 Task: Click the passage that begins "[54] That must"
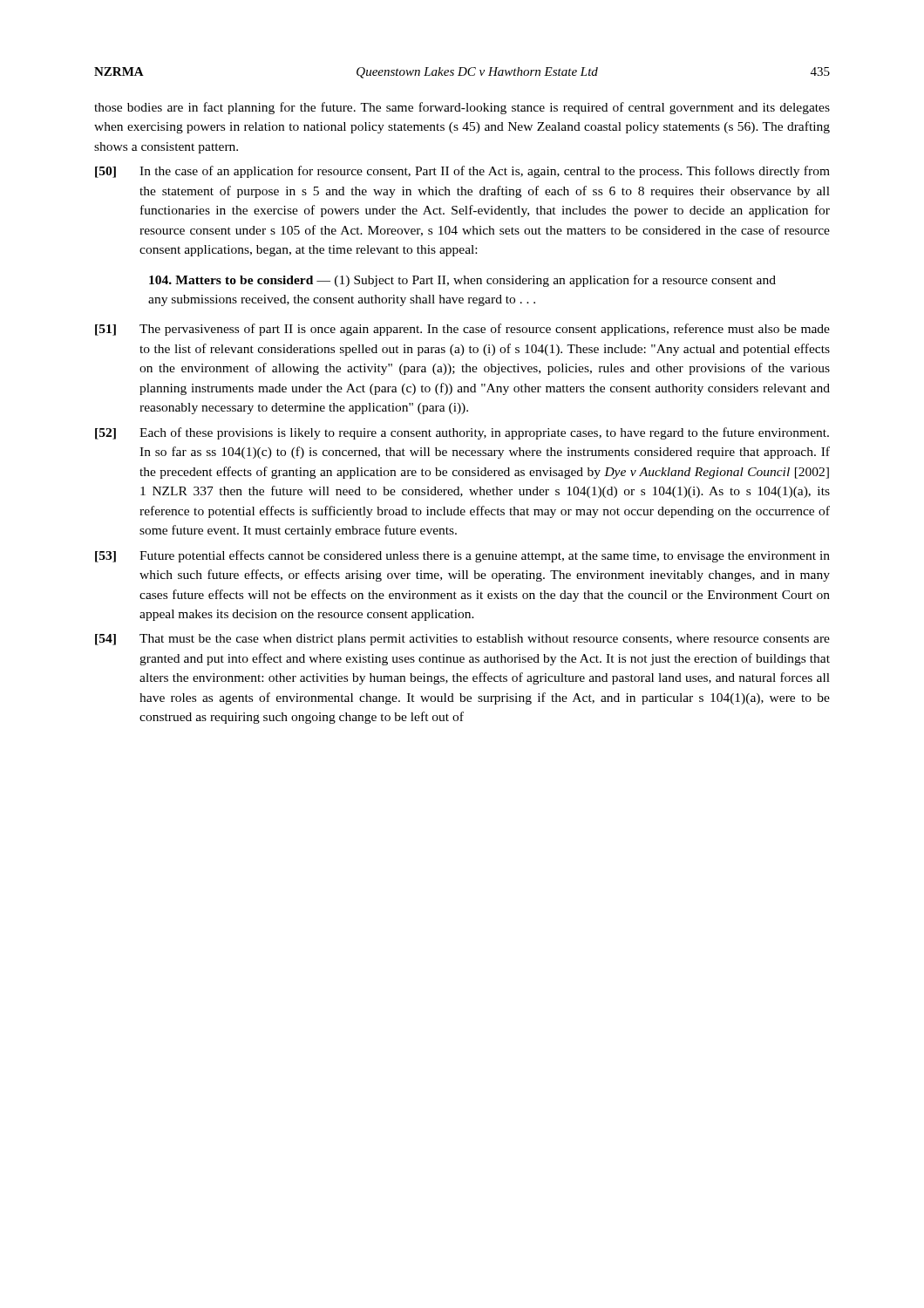coord(462,678)
